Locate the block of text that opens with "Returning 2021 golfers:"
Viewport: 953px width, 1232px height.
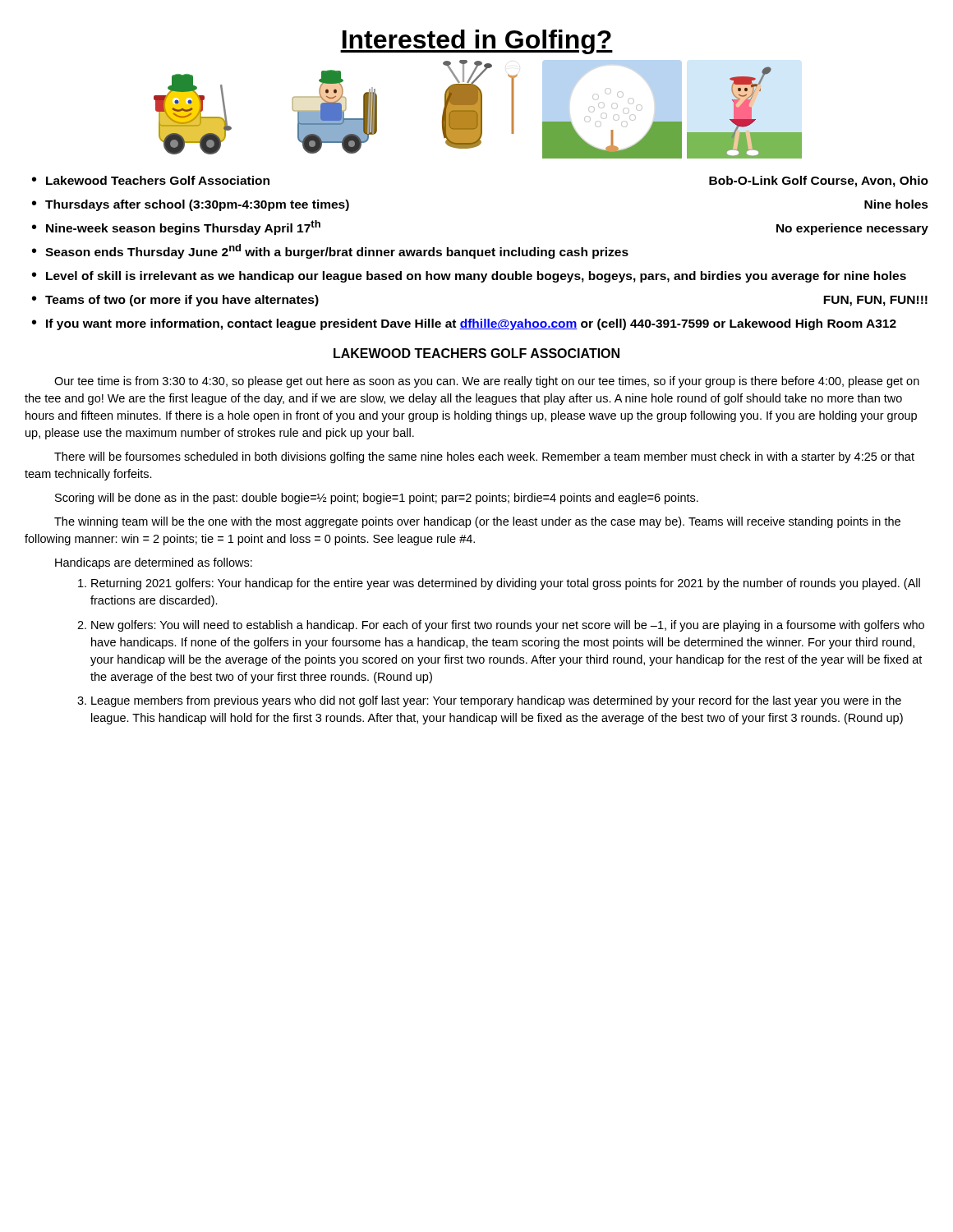tap(506, 592)
